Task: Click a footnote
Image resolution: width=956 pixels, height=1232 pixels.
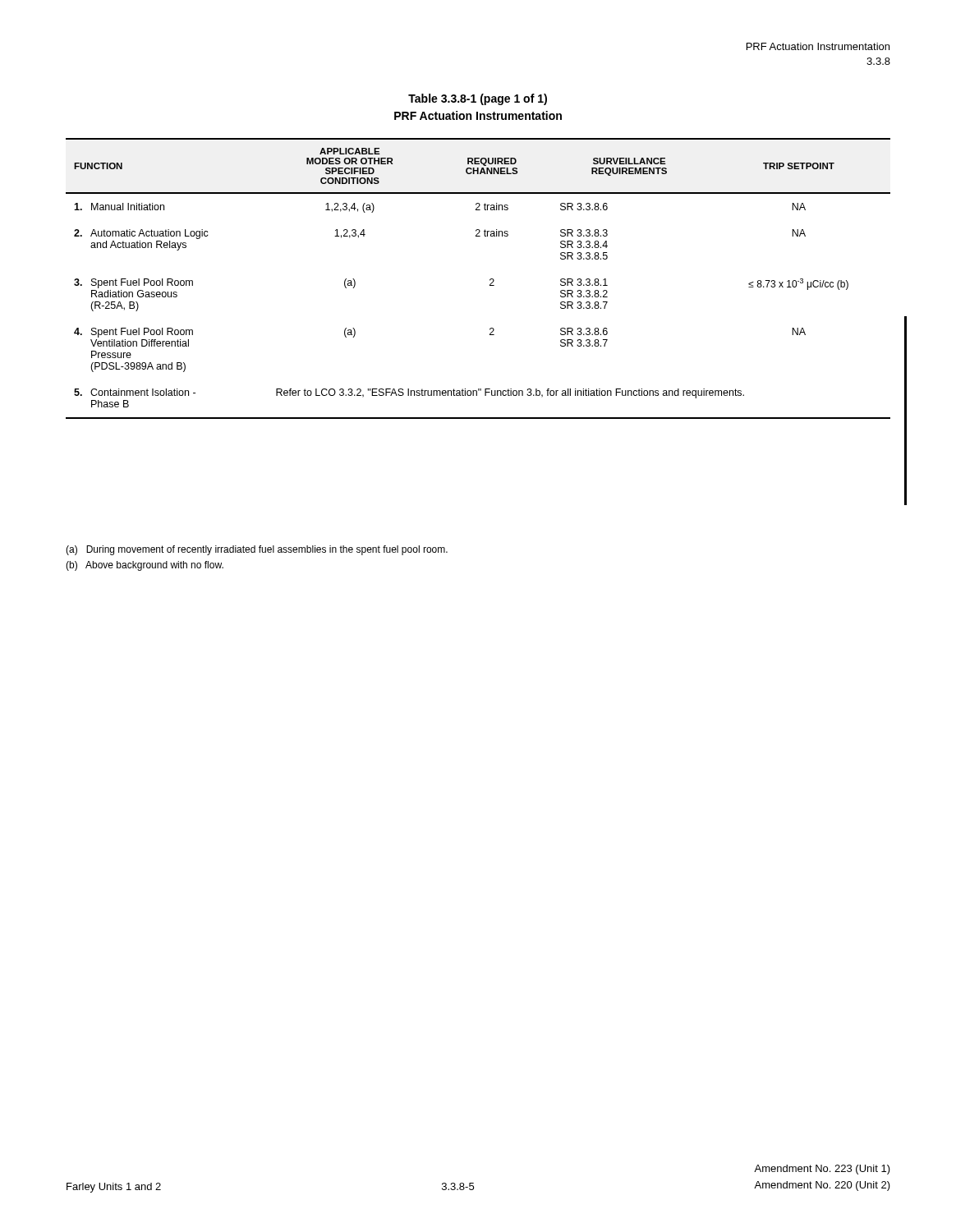Action: [x=257, y=557]
